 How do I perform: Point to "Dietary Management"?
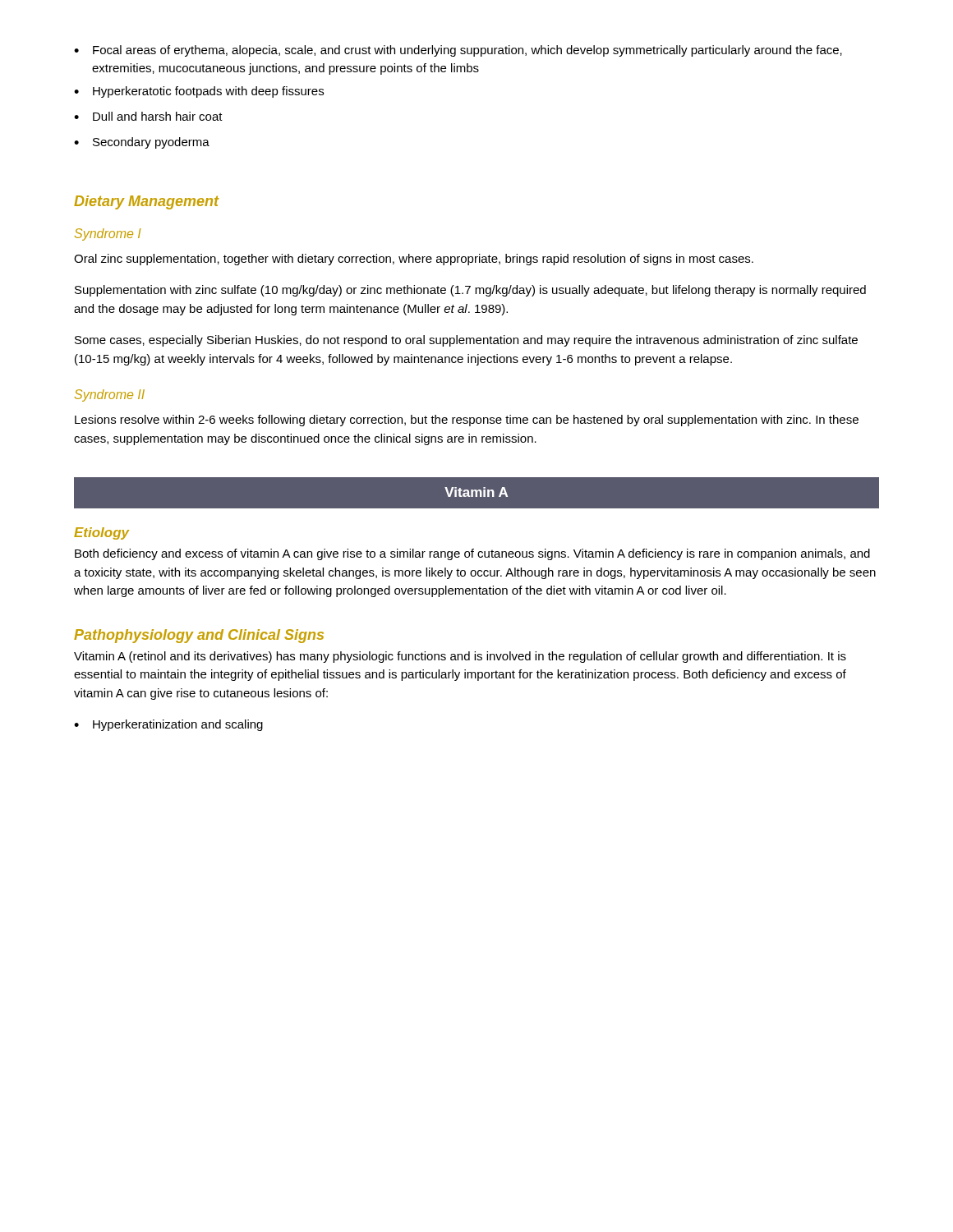click(146, 201)
